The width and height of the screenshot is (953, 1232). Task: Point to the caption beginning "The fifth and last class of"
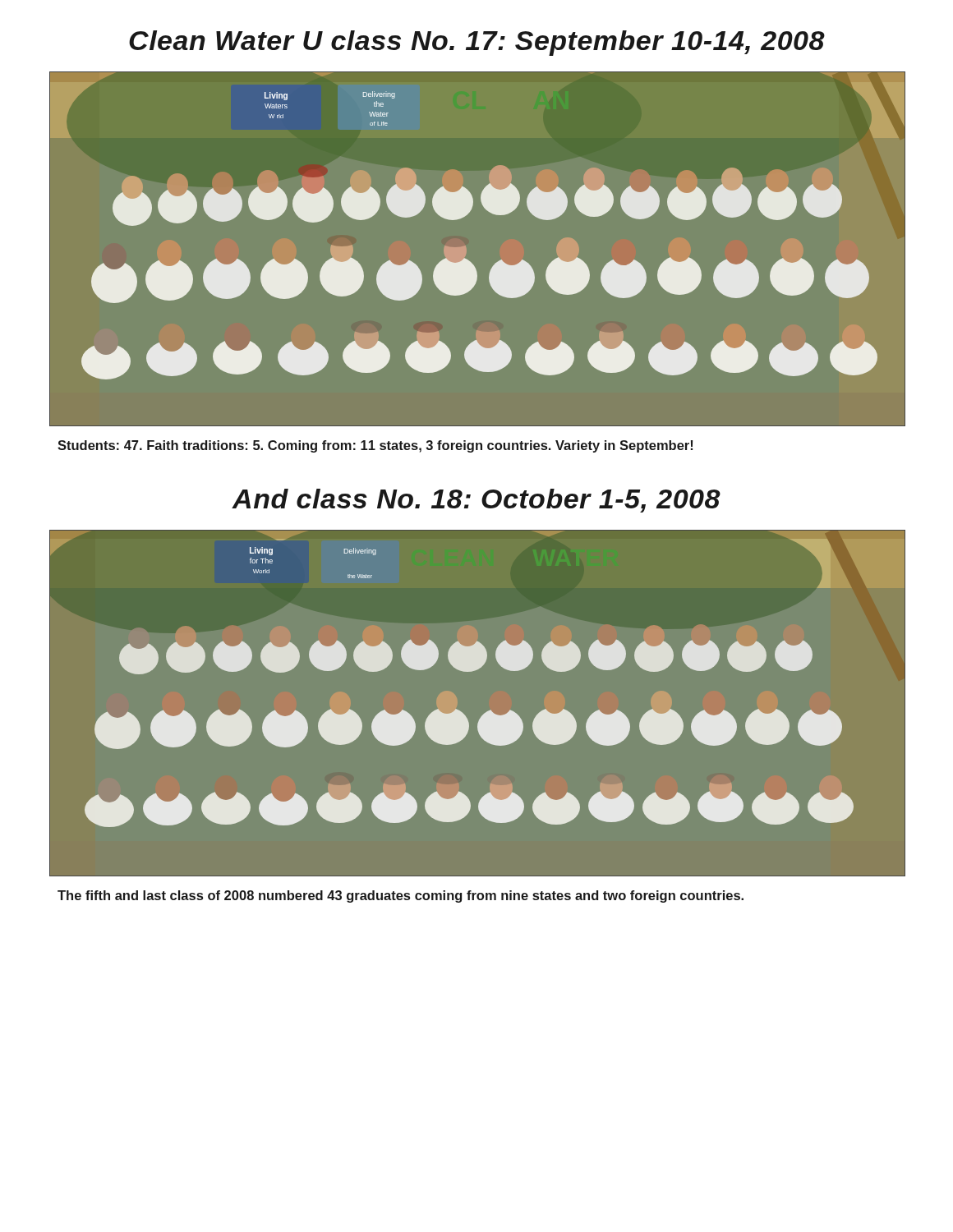tap(401, 895)
